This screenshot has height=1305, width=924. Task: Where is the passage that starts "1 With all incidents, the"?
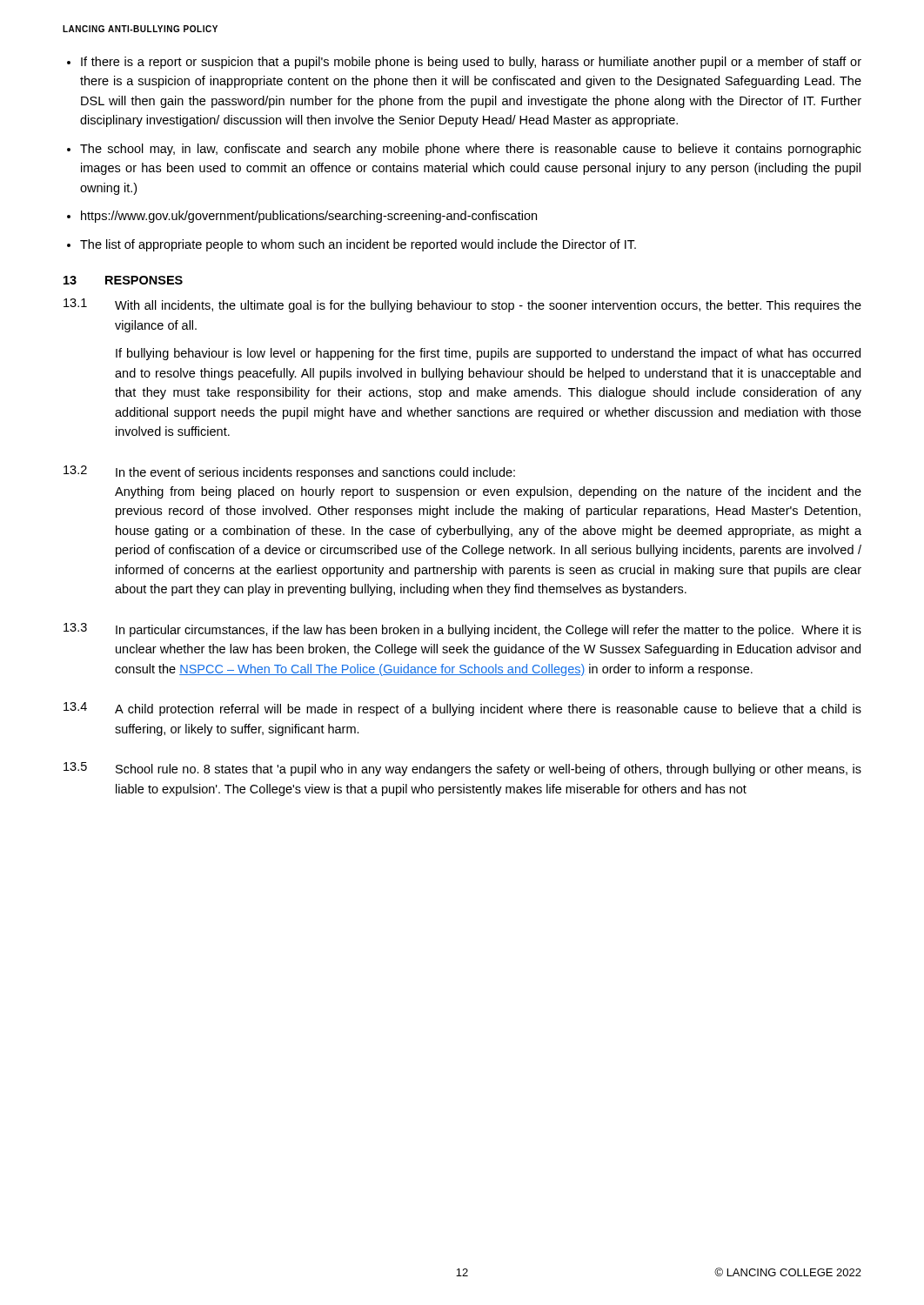(462, 373)
